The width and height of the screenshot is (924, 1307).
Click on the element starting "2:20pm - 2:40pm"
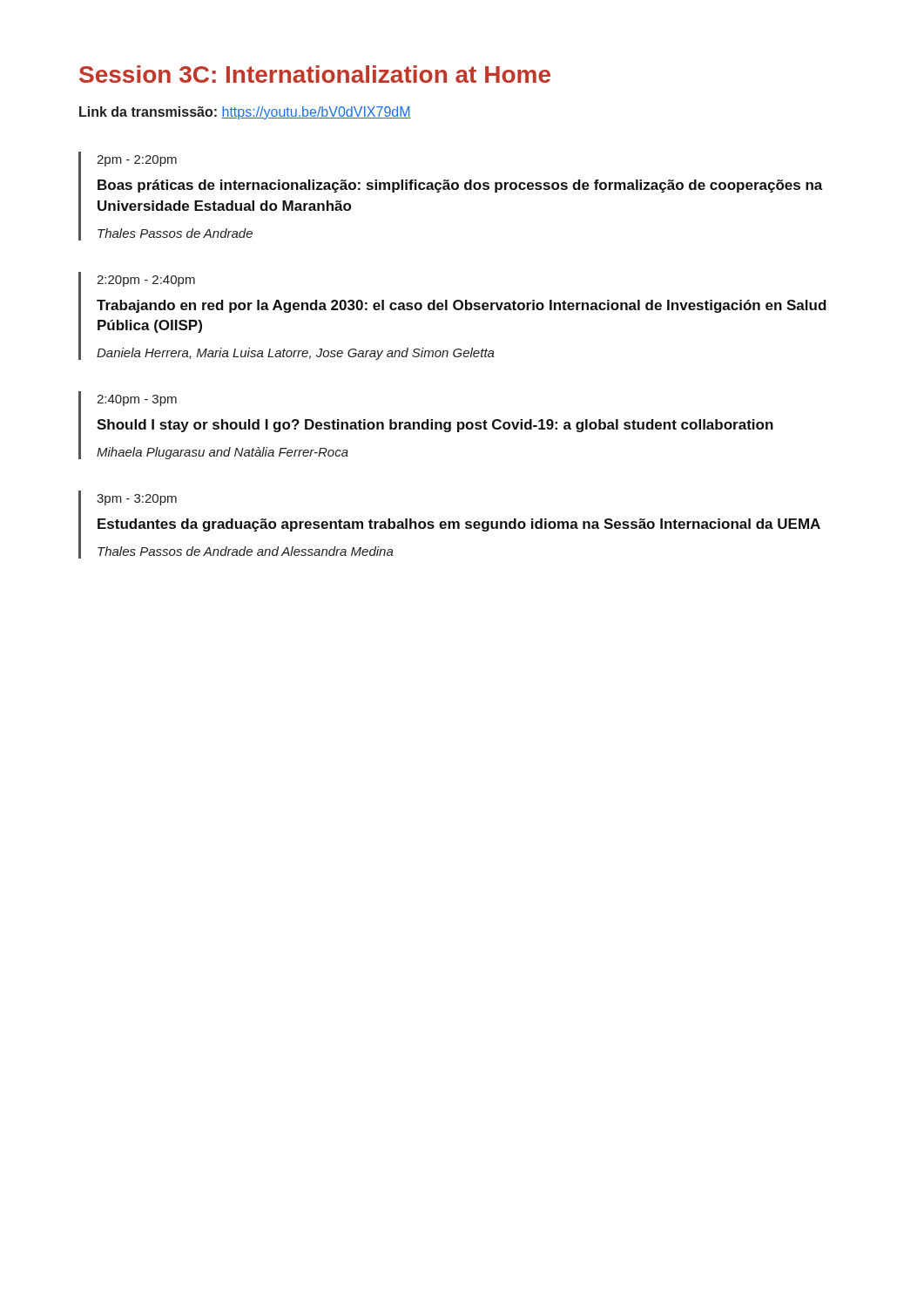[471, 316]
